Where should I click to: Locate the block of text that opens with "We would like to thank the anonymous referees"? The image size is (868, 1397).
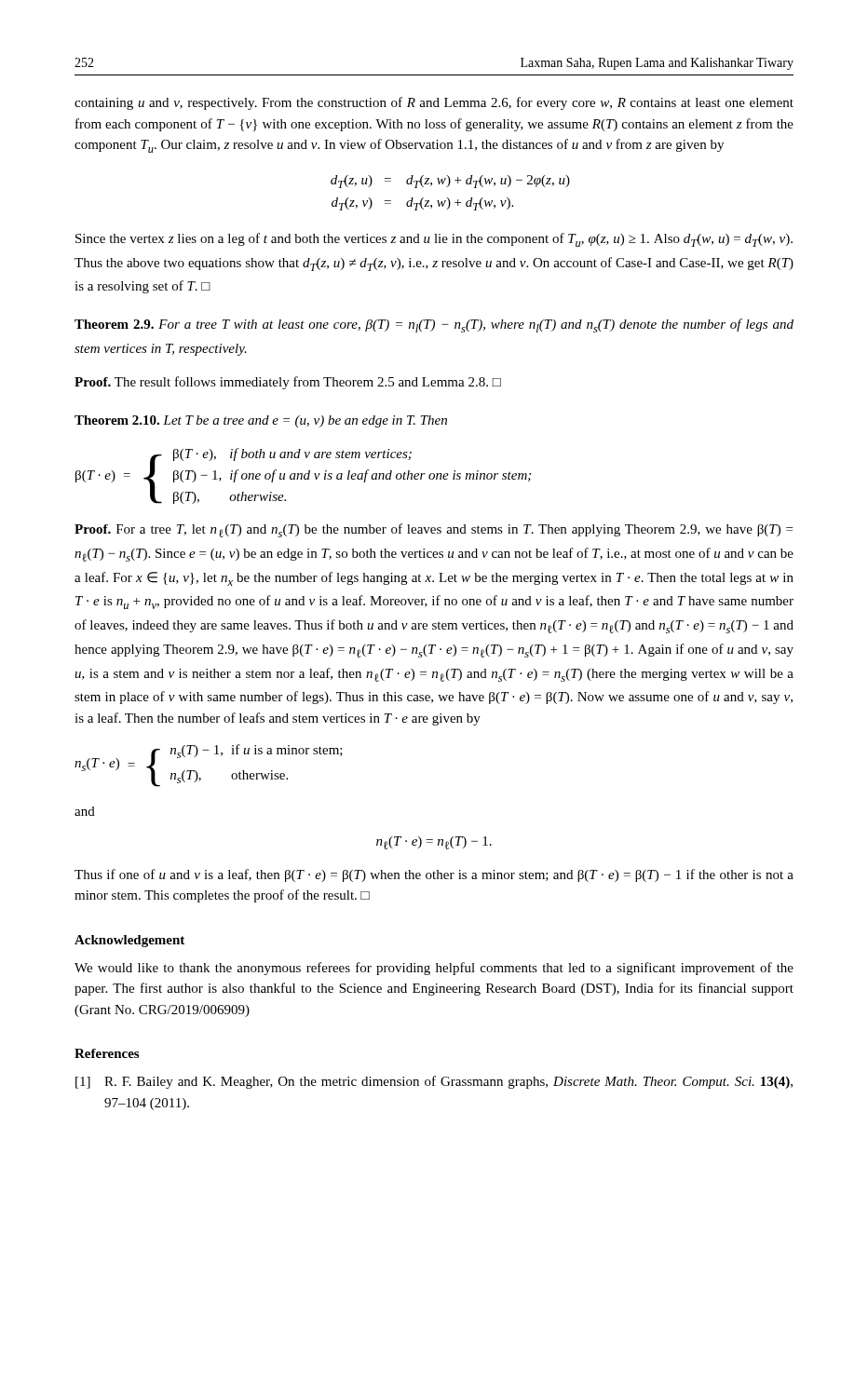pos(434,989)
